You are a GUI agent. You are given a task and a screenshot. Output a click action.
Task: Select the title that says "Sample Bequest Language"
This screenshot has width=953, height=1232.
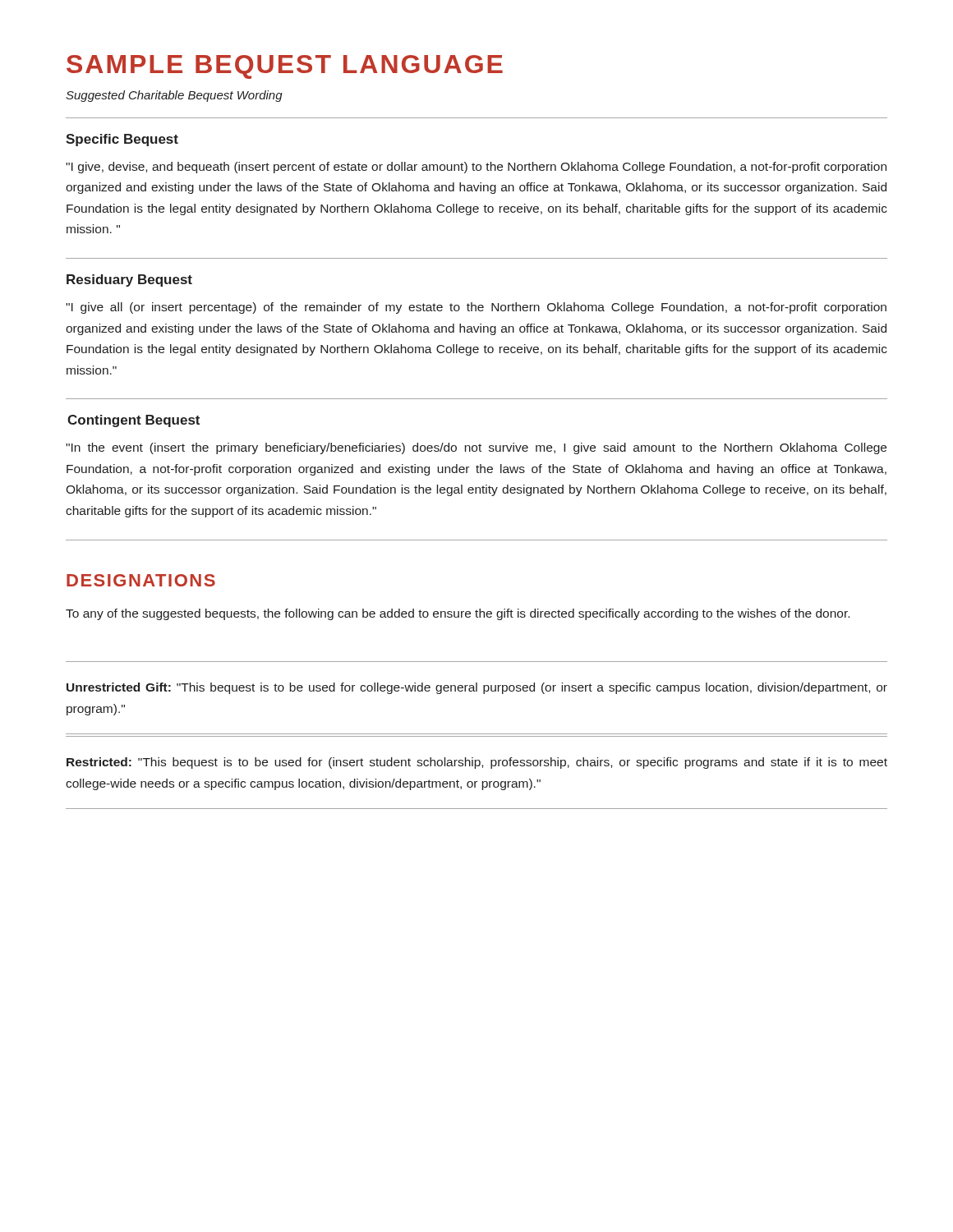click(x=476, y=64)
